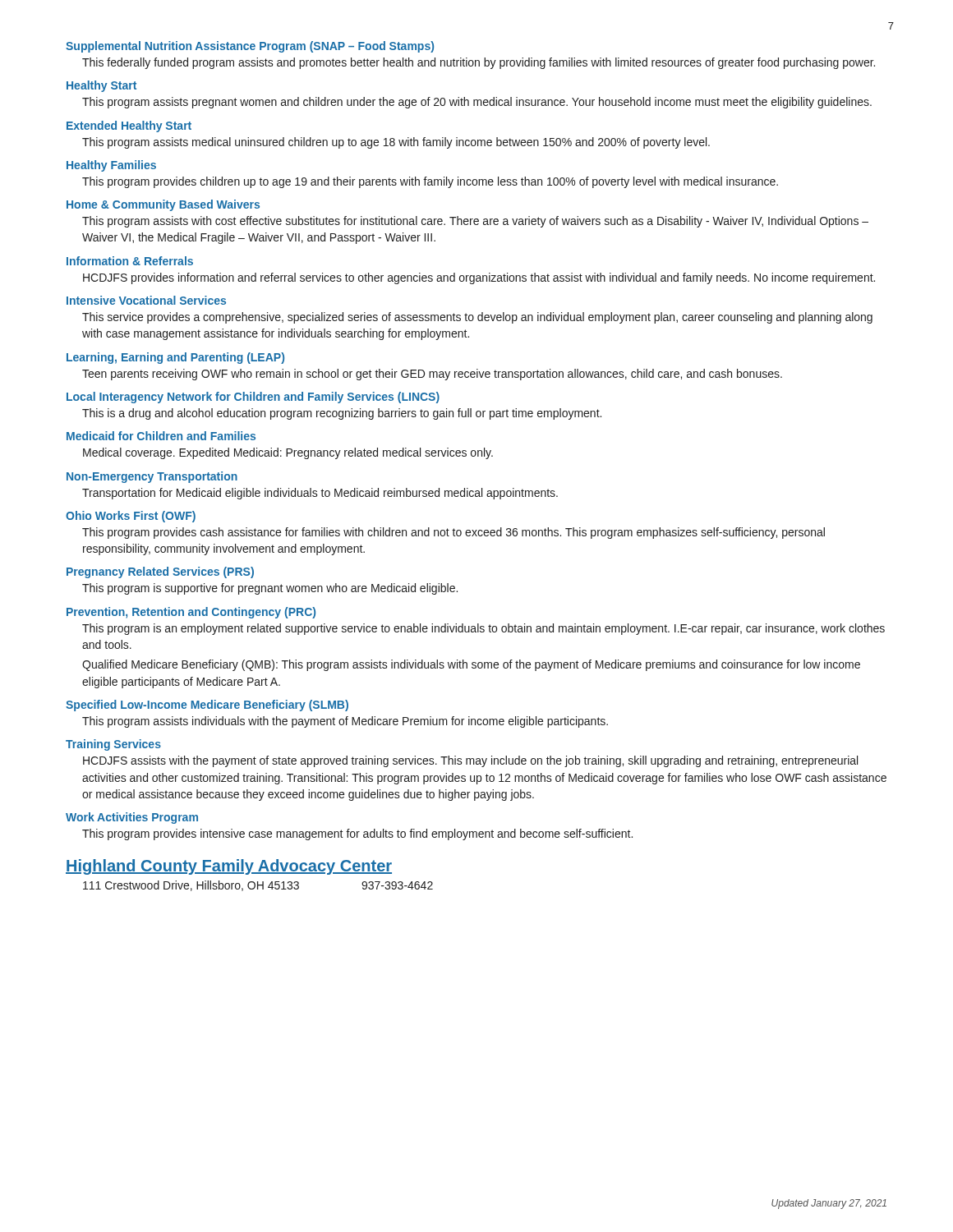Viewport: 953px width, 1232px height.
Task: Navigate to the region starting "Learning, Earning and Parenting (LEAP)"
Action: pyautogui.click(x=175, y=357)
